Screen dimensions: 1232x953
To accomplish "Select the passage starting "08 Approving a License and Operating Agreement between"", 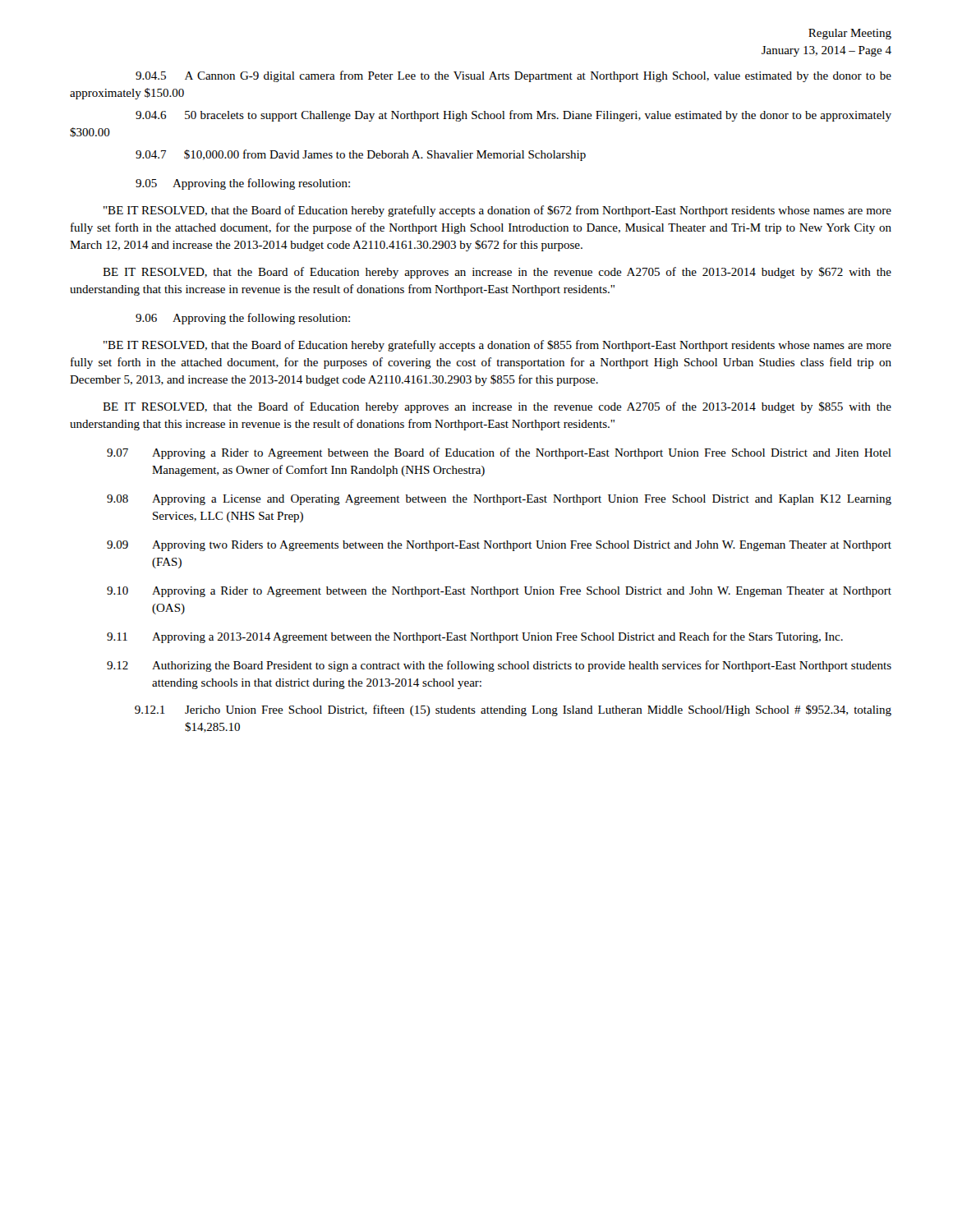I will 481,508.
